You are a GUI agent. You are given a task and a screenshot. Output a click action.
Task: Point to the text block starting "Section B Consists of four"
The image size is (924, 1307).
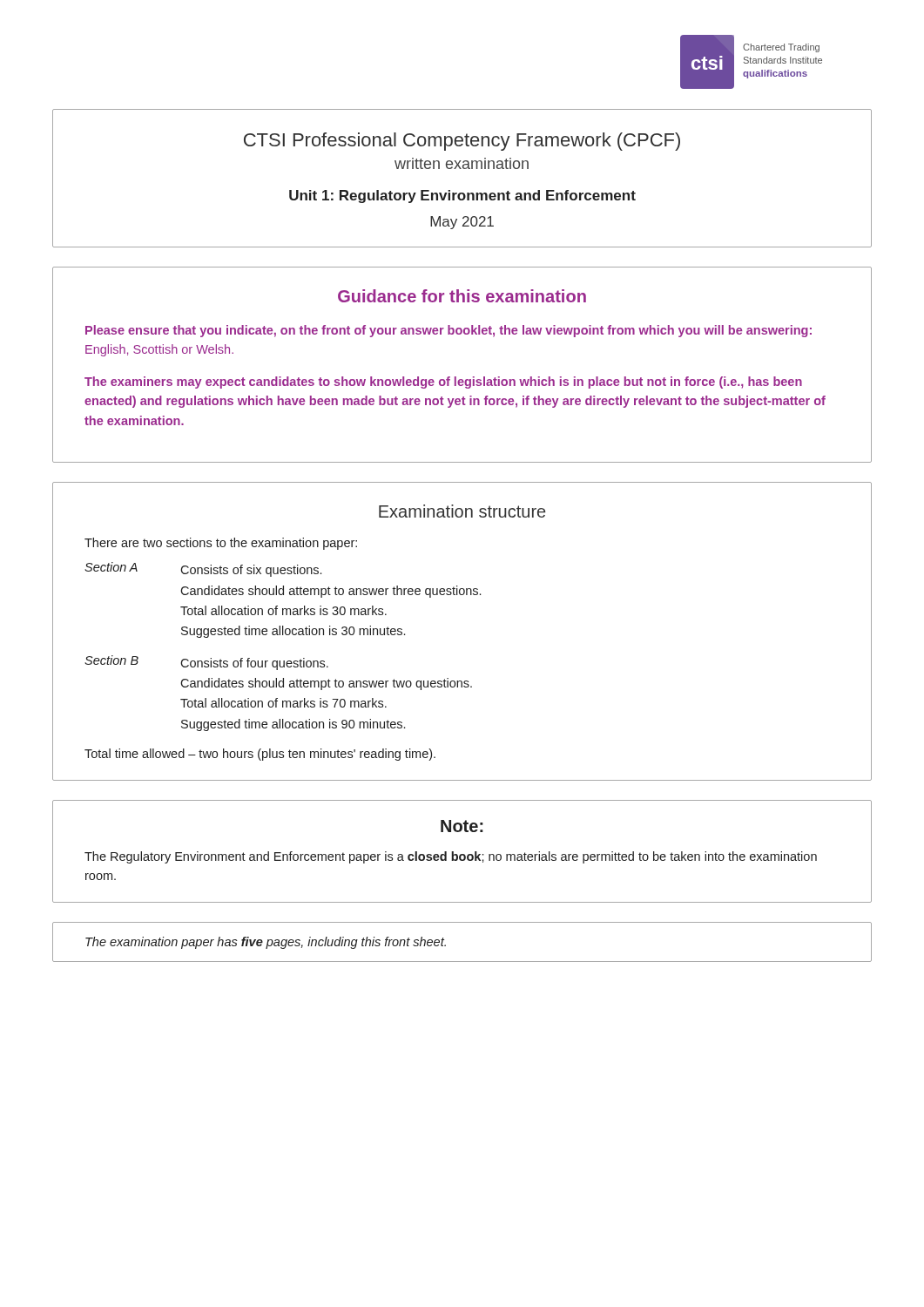point(279,694)
